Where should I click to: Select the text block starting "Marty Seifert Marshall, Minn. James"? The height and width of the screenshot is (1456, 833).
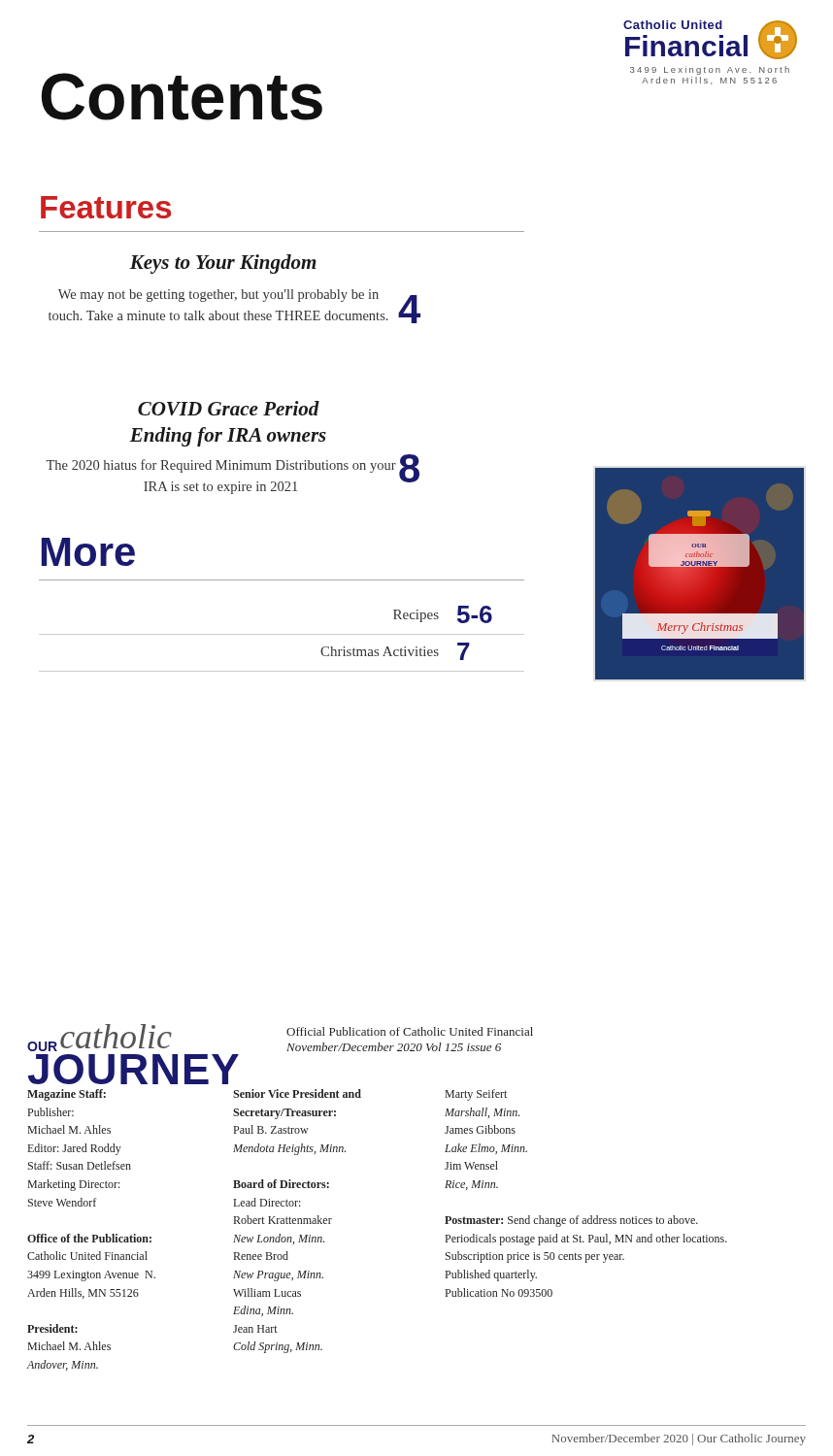(476, 1095)
